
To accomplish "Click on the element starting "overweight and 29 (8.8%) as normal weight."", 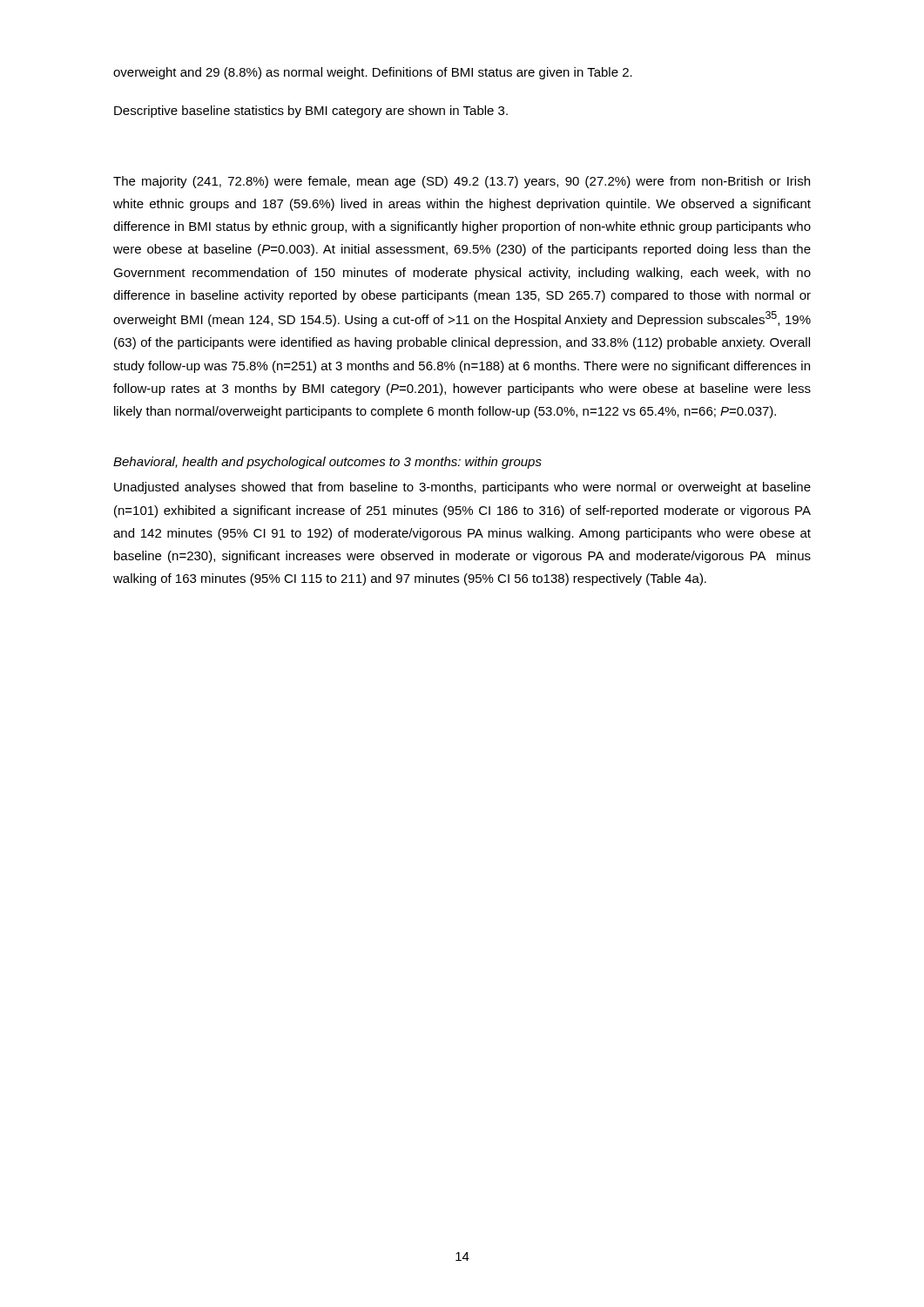I will pos(373,72).
